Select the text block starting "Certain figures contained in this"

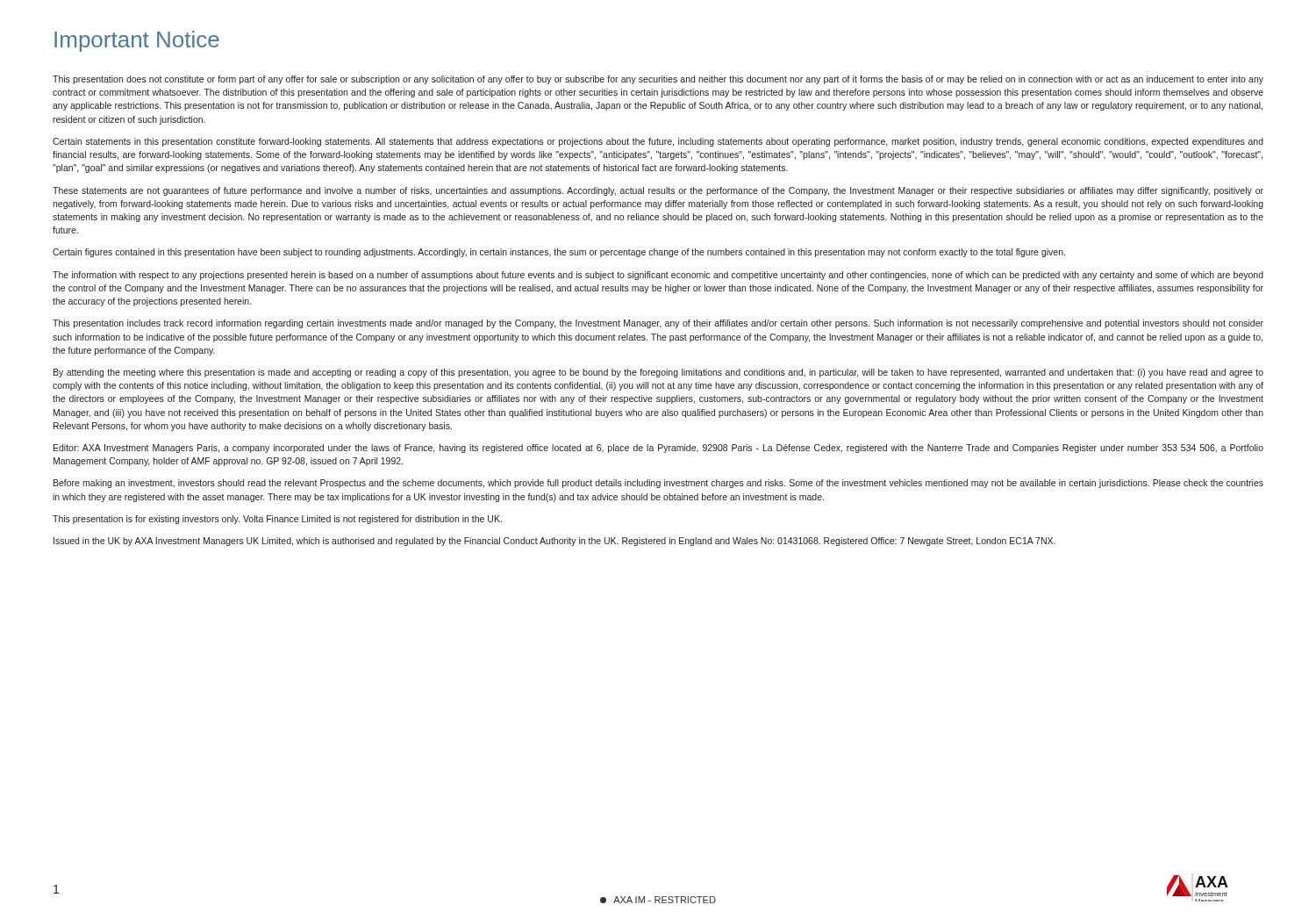pos(559,252)
